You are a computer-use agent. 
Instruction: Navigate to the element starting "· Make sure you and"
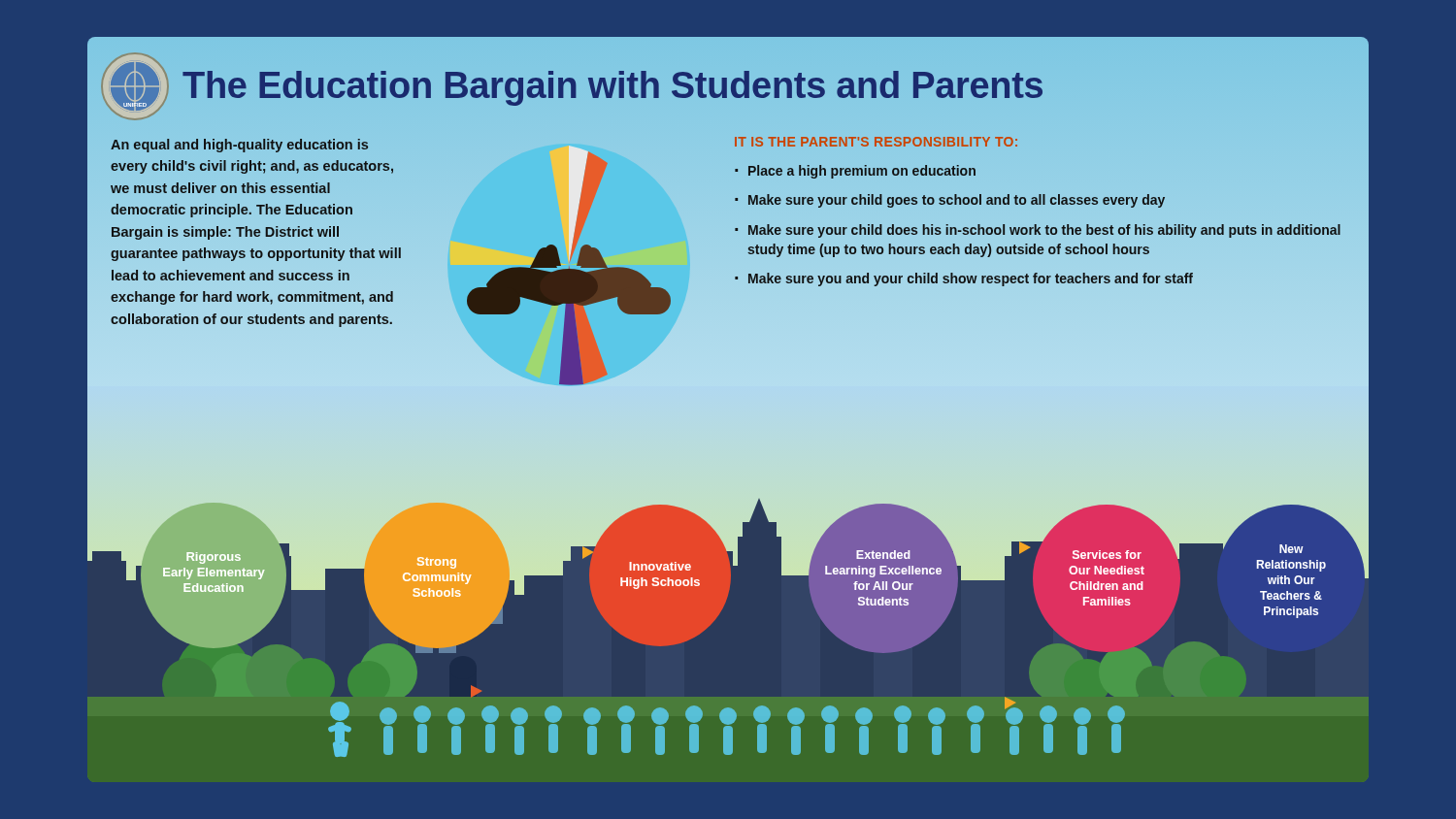(x=963, y=279)
